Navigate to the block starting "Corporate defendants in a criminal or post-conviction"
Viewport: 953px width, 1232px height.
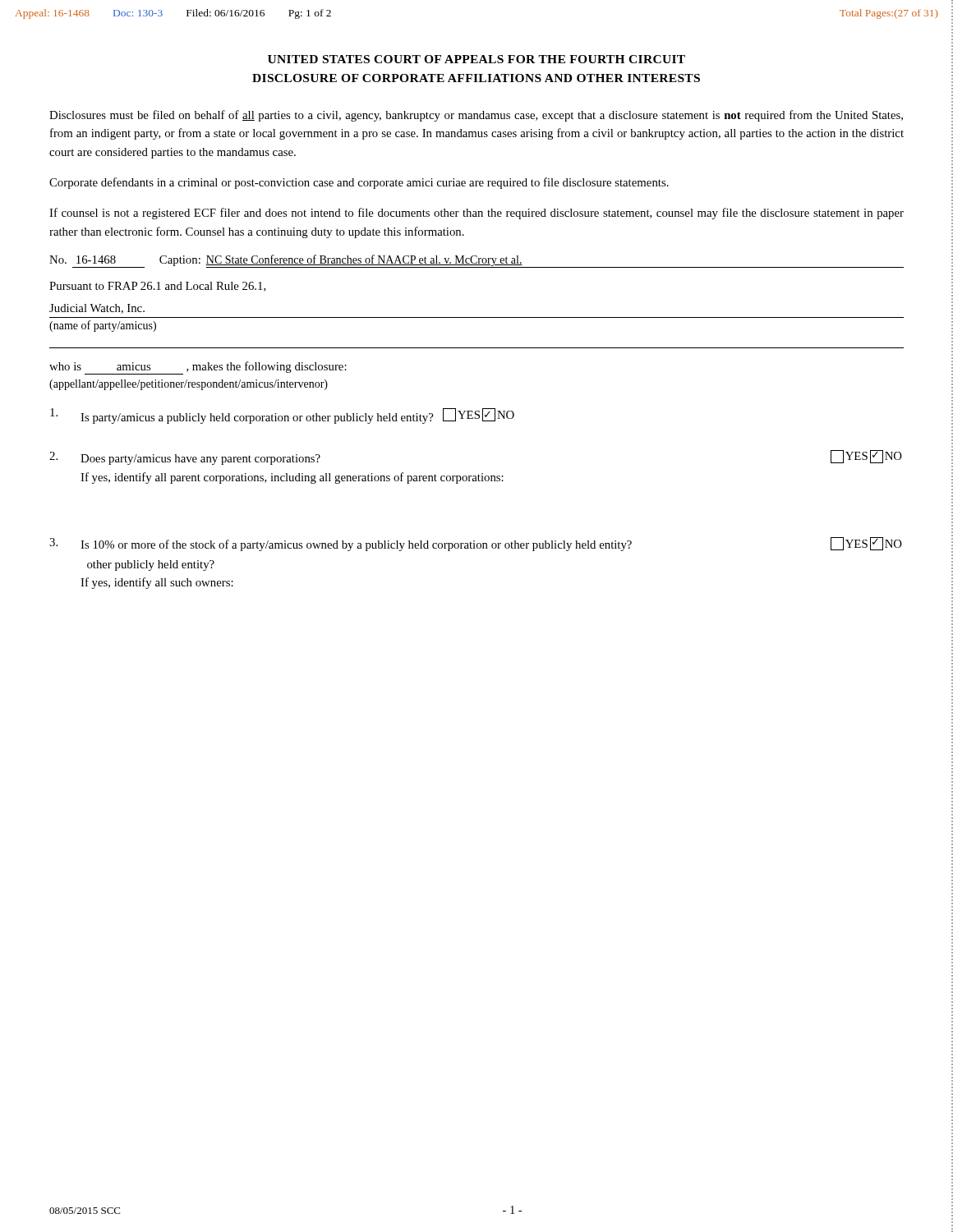[x=359, y=183]
